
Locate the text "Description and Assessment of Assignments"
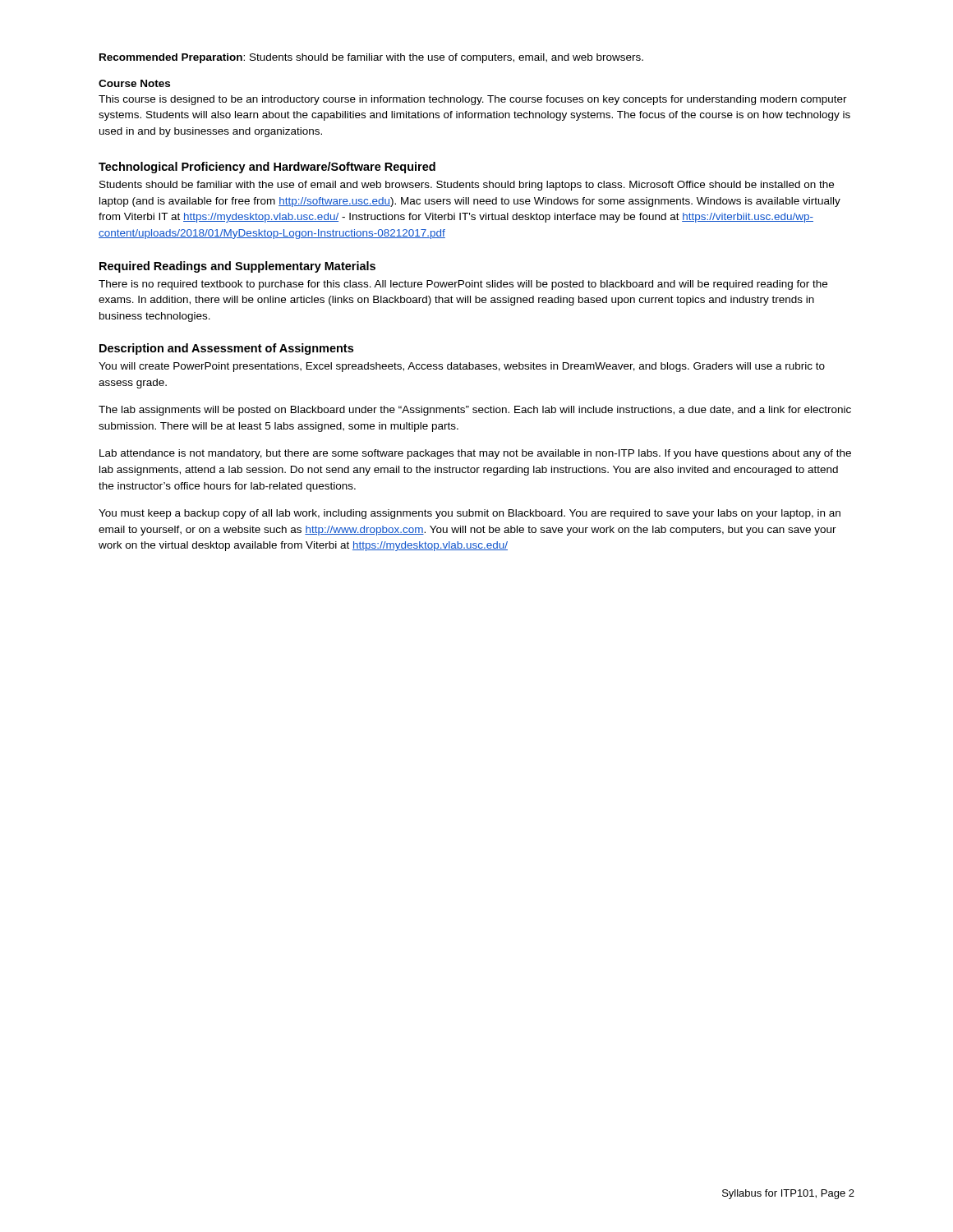pos(226,348)
